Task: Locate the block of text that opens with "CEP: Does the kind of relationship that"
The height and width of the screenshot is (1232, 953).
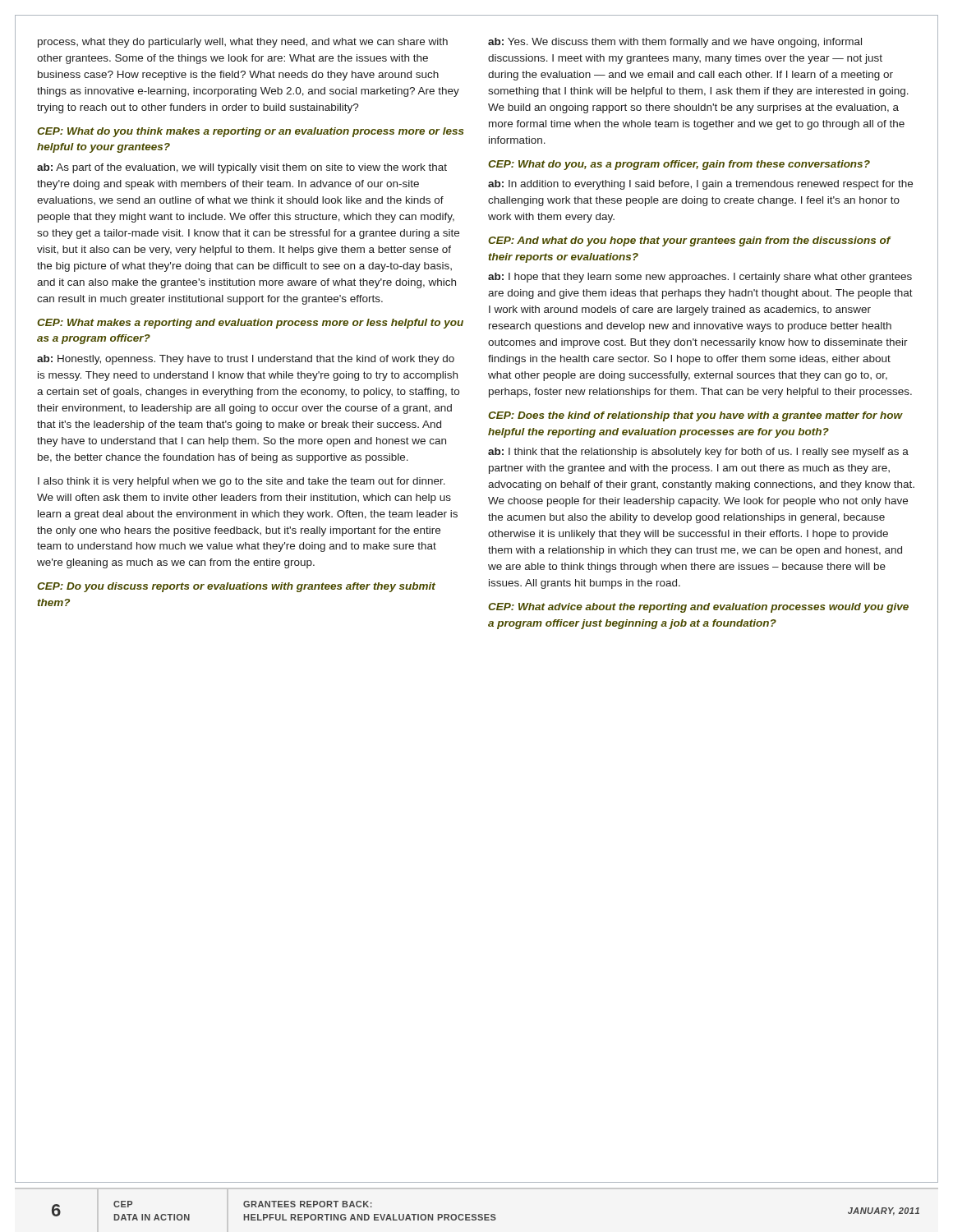Action: point(702,424)
